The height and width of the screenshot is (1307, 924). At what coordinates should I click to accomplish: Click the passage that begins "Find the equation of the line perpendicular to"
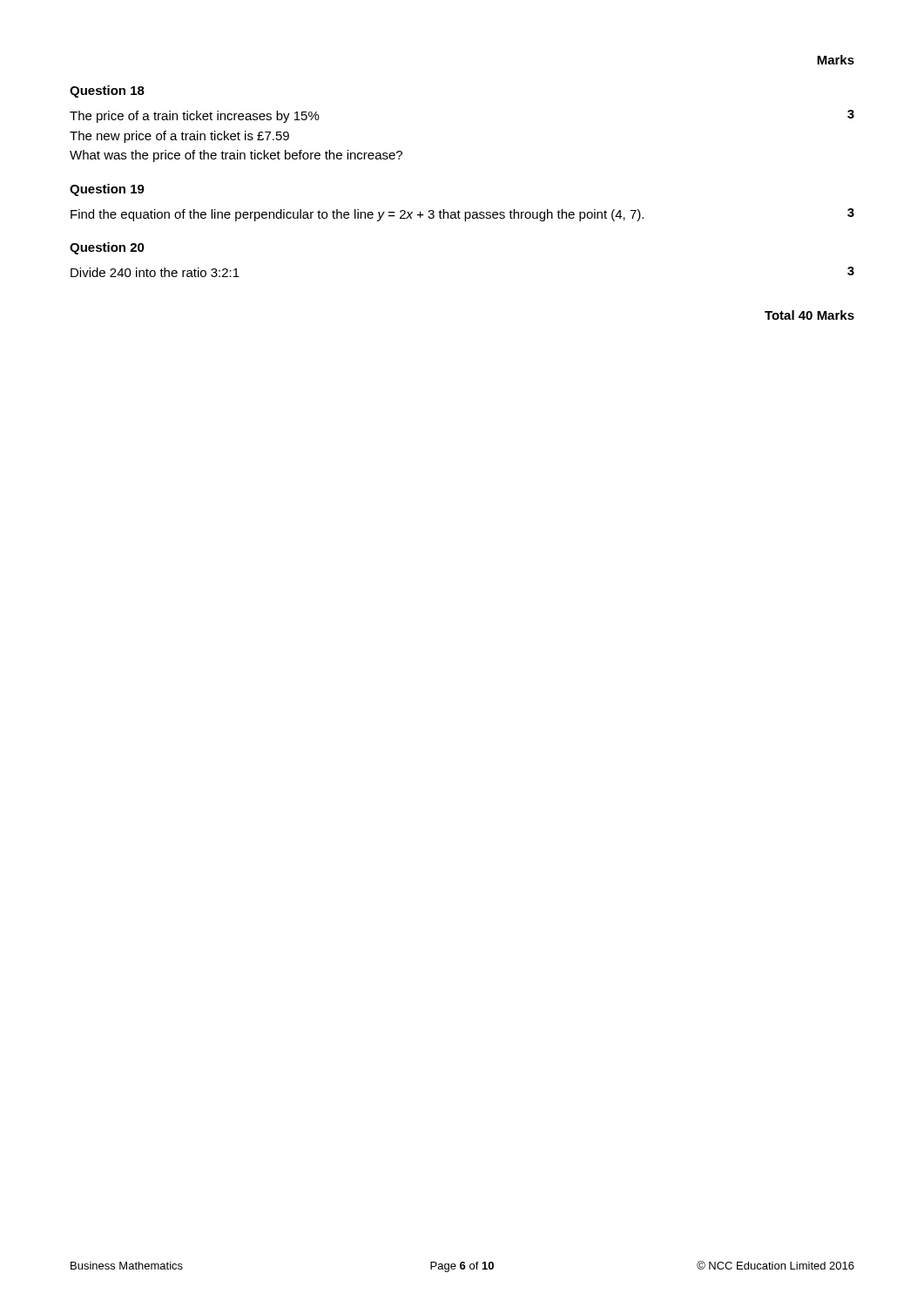[357, 213]
